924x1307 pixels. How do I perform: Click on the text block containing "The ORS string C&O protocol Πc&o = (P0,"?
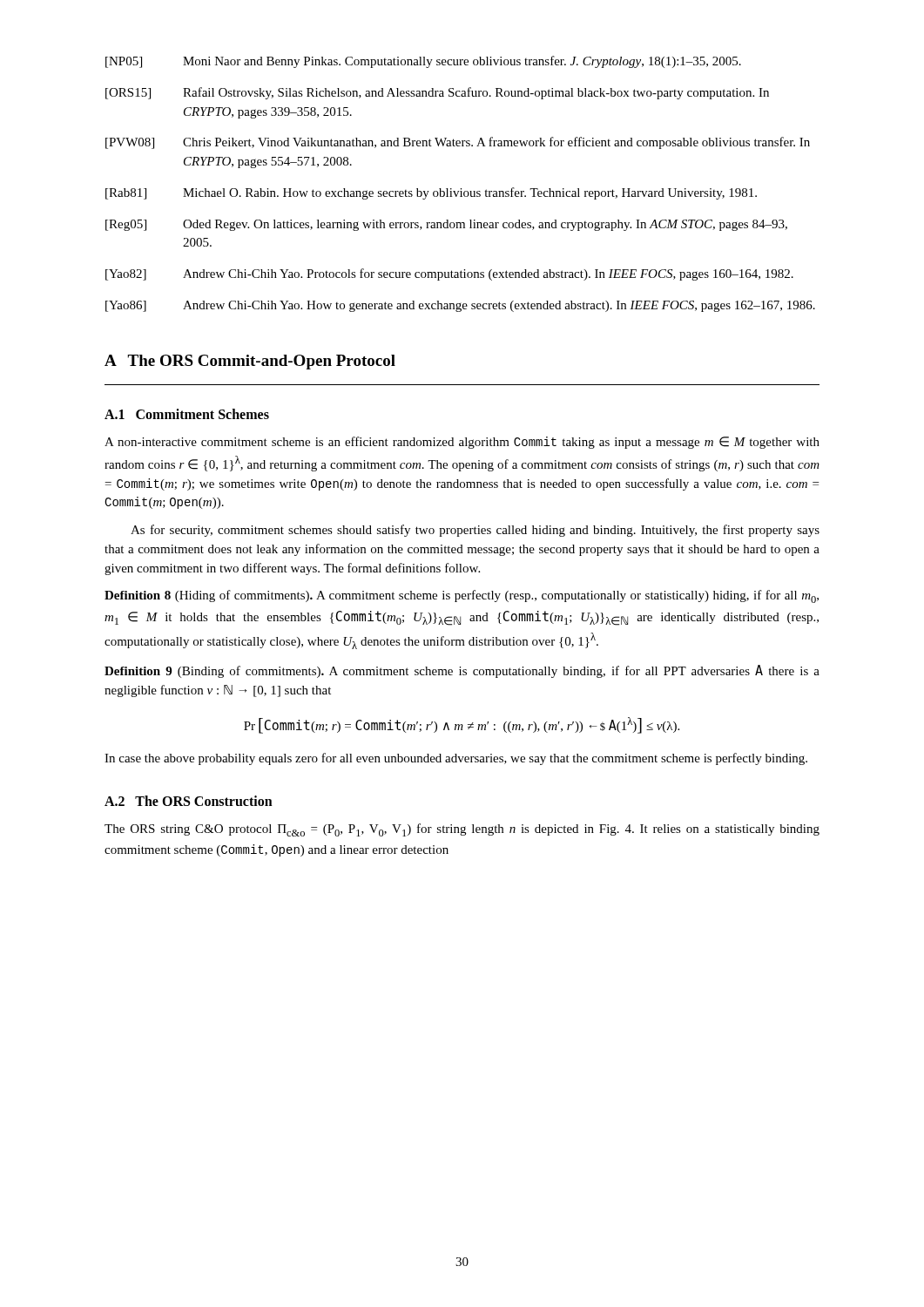[x=462, y=840]
